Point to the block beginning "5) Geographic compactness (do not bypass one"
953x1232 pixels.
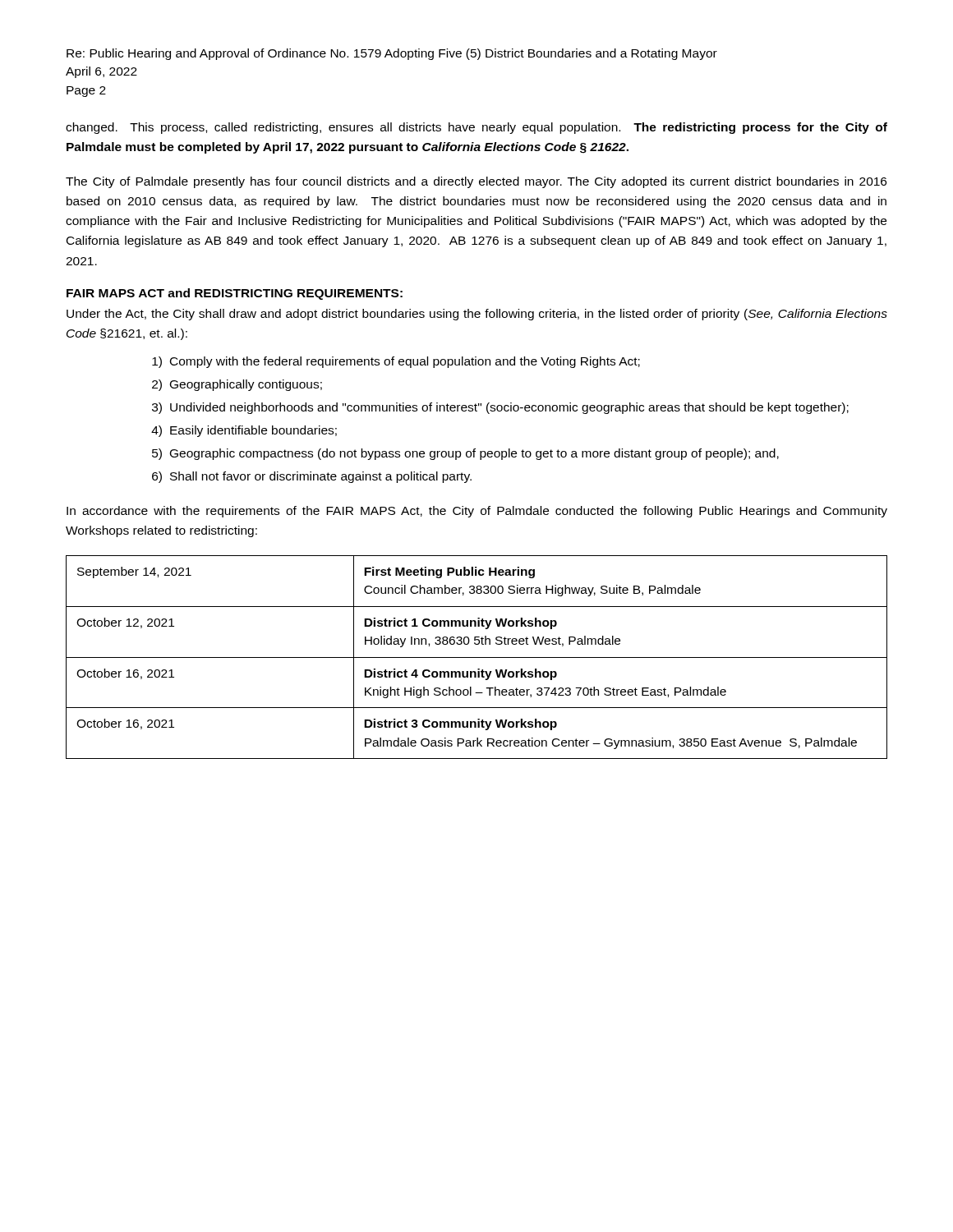pyautogui.click(x=509, y=453)
